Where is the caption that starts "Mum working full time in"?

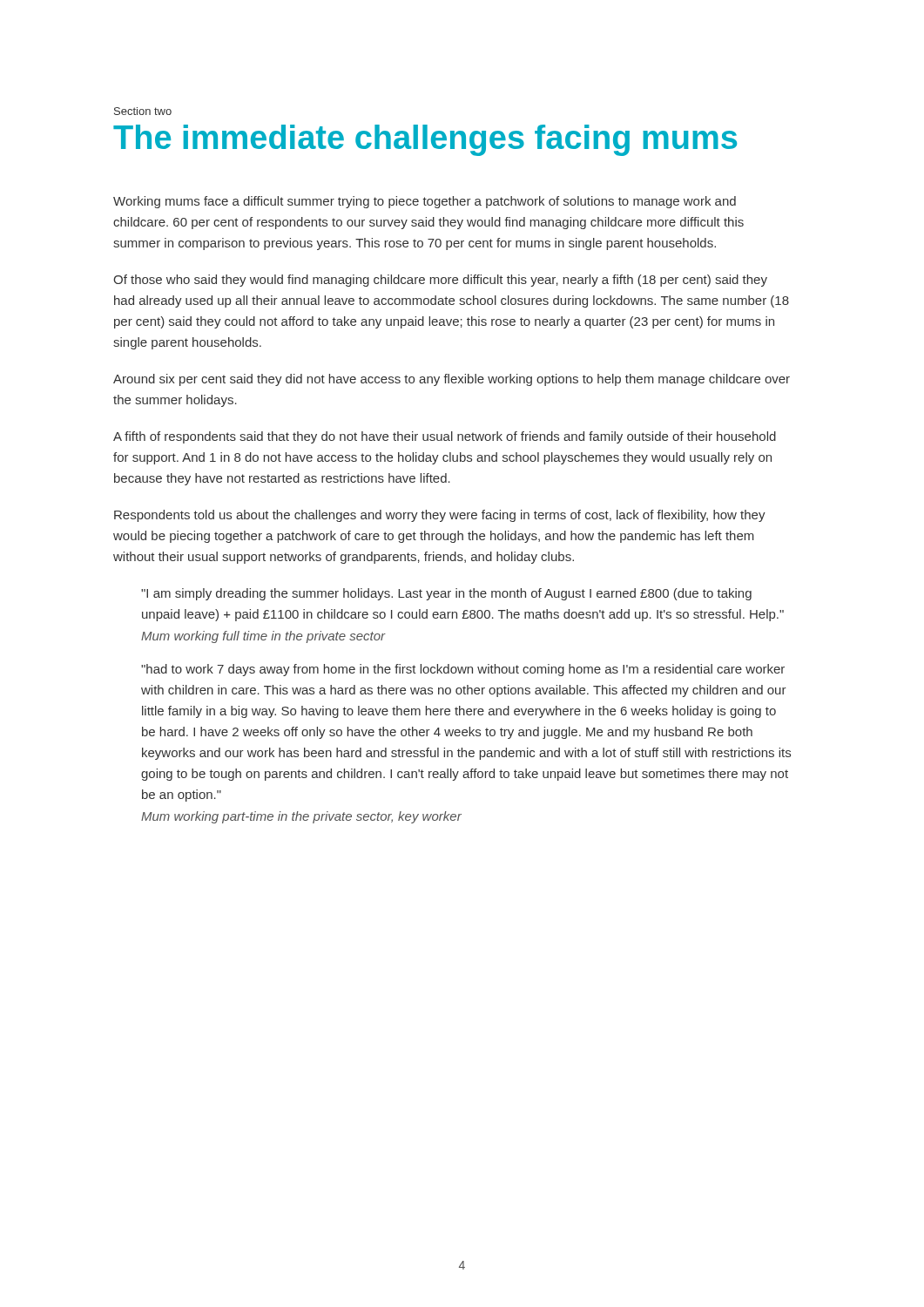pyautogui.click(x=263, y=635)
